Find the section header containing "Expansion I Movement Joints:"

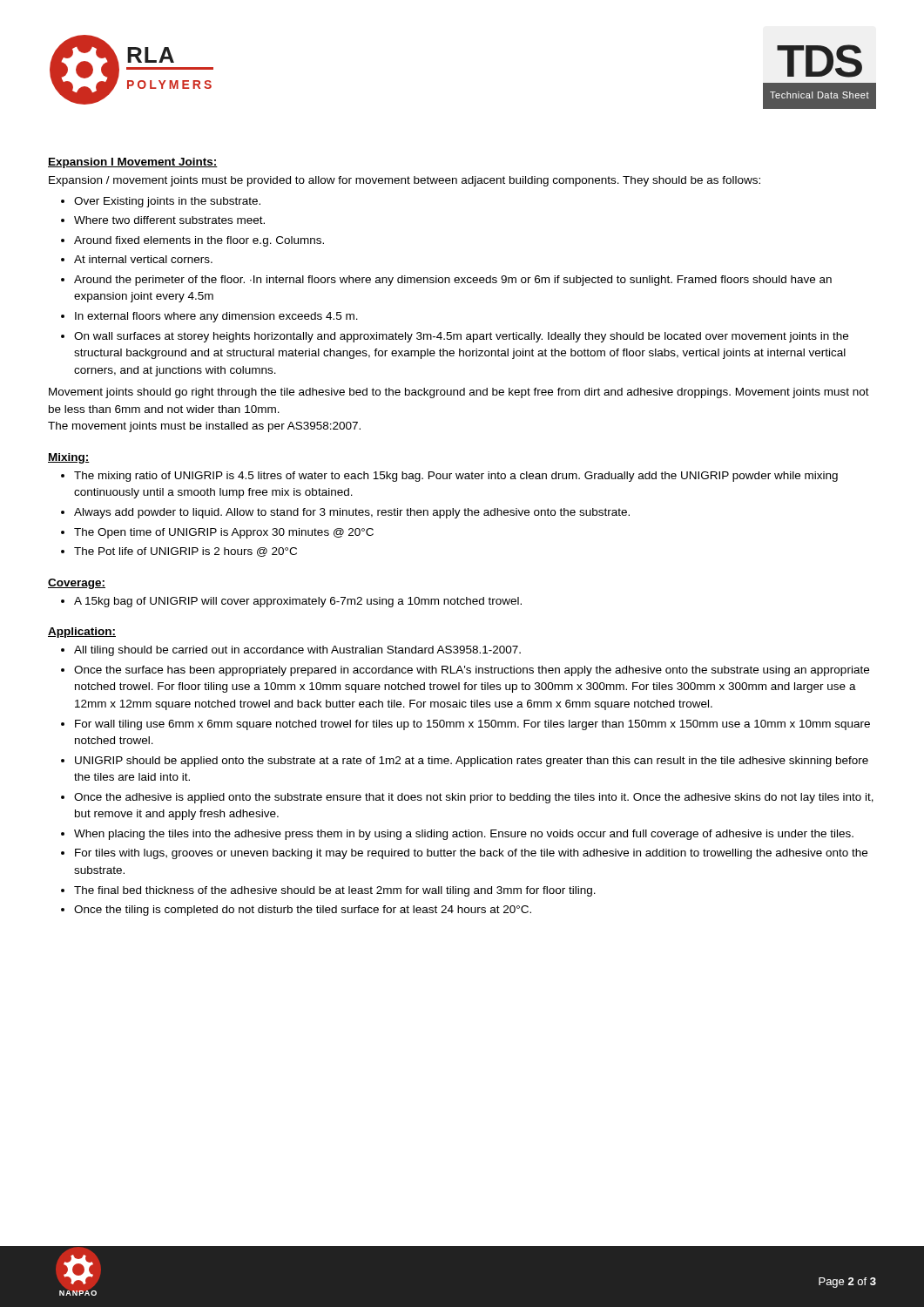click(132, 162)
